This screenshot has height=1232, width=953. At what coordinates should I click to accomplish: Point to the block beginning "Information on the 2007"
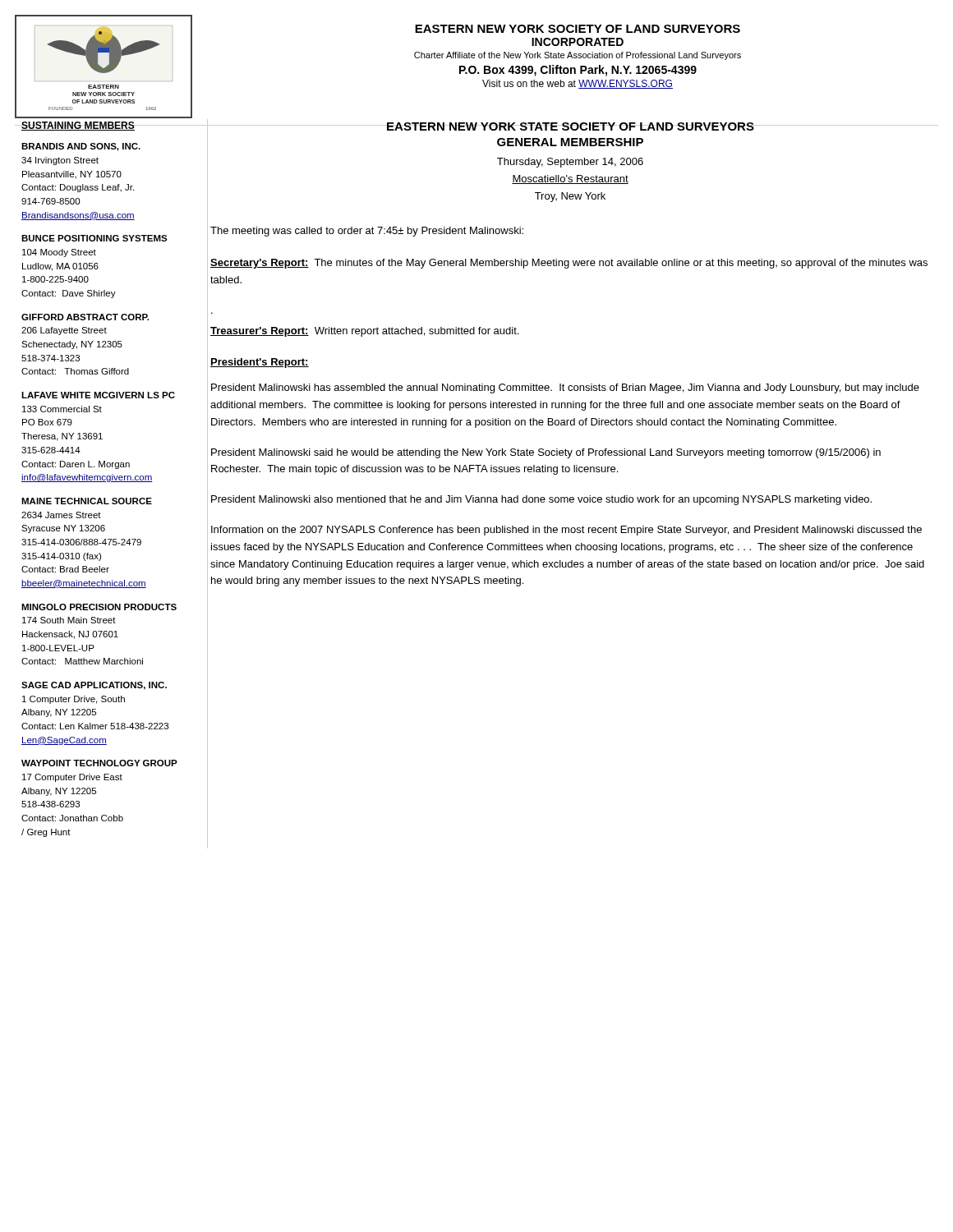pyautogui.click(x=567, y=555)
